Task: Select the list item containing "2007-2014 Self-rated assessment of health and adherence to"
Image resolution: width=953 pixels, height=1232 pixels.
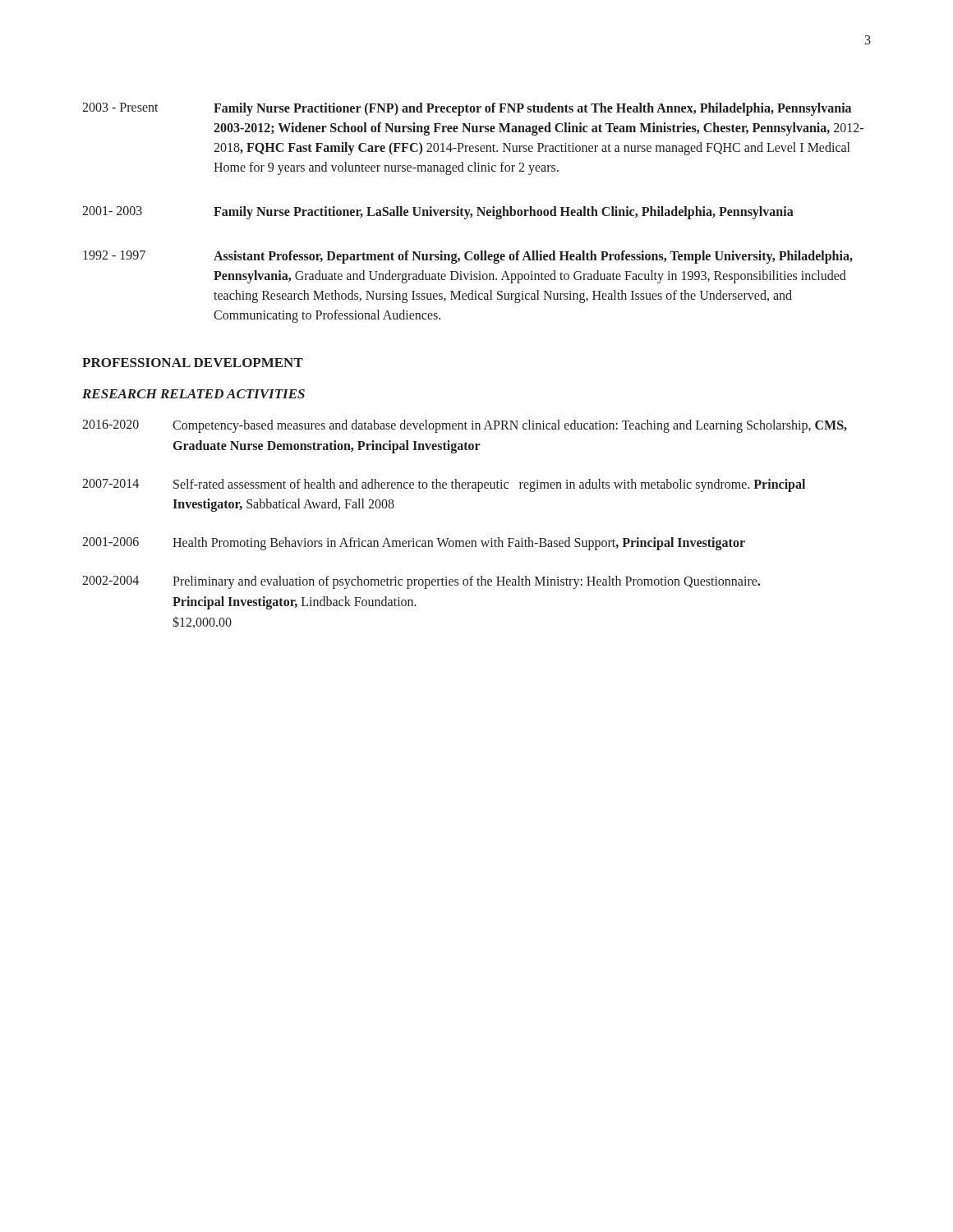Action: tap(476, 495)
